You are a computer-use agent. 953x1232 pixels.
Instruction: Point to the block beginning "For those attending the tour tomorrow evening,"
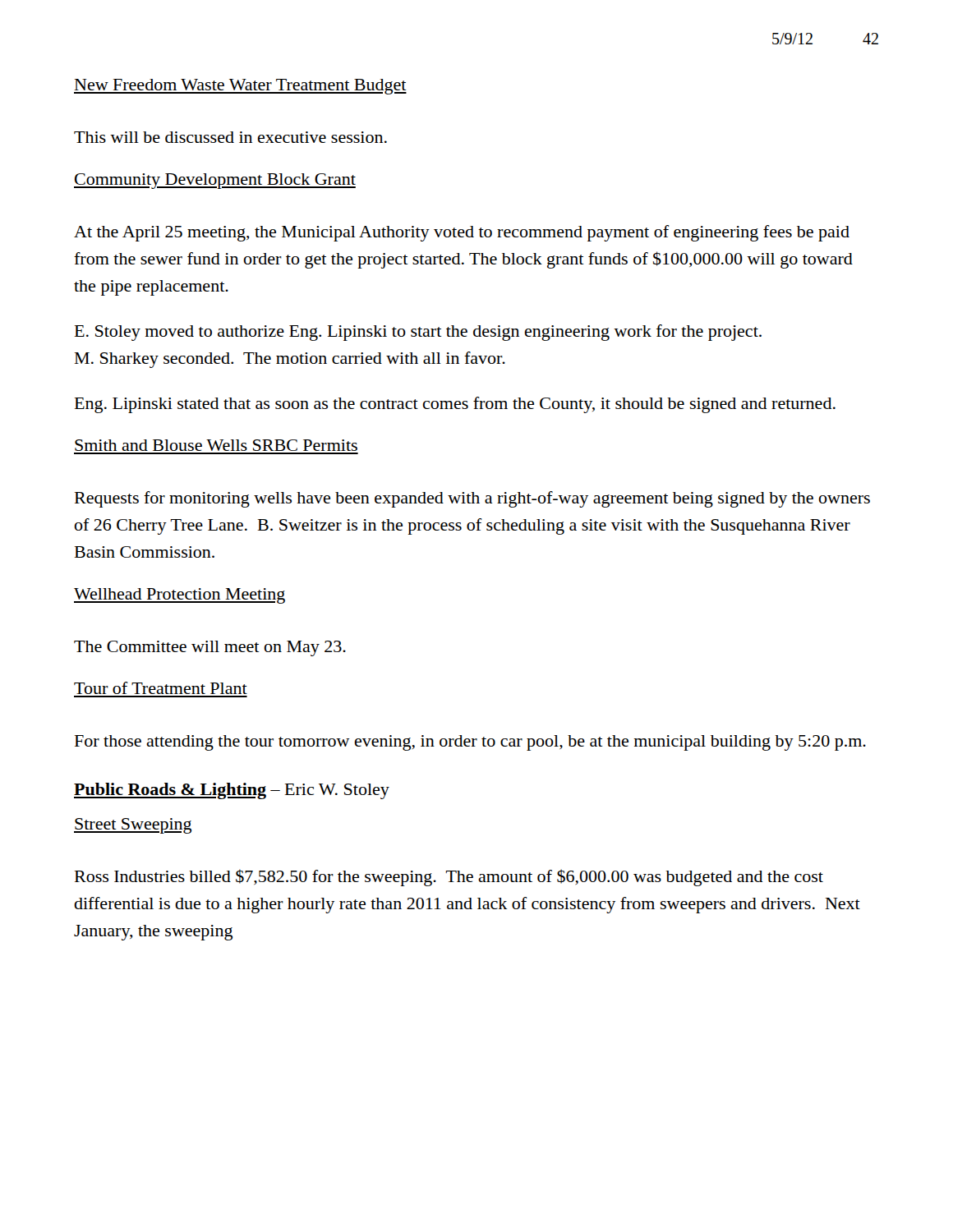470,740
